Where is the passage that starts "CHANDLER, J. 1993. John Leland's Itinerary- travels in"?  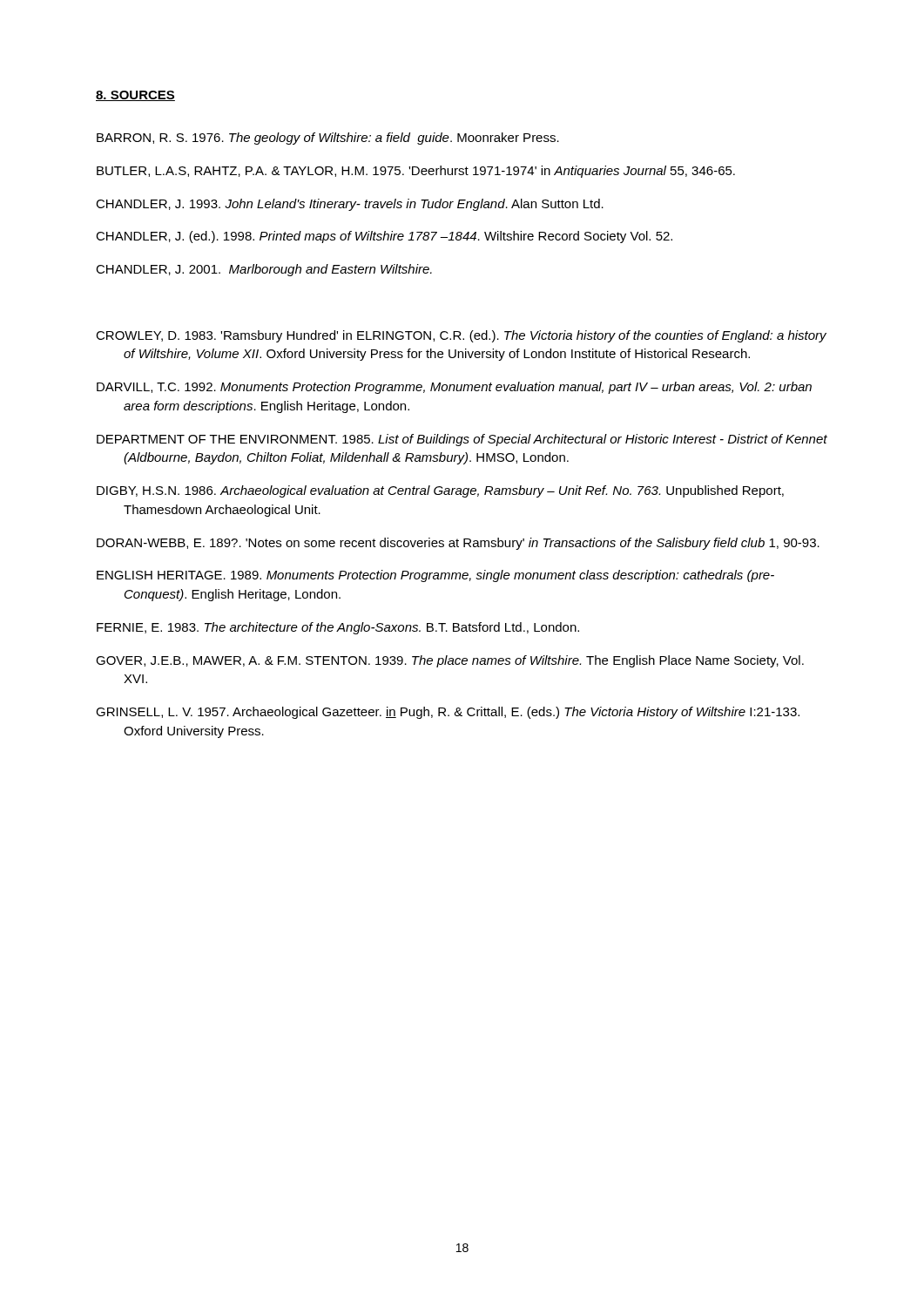point(350,203)
